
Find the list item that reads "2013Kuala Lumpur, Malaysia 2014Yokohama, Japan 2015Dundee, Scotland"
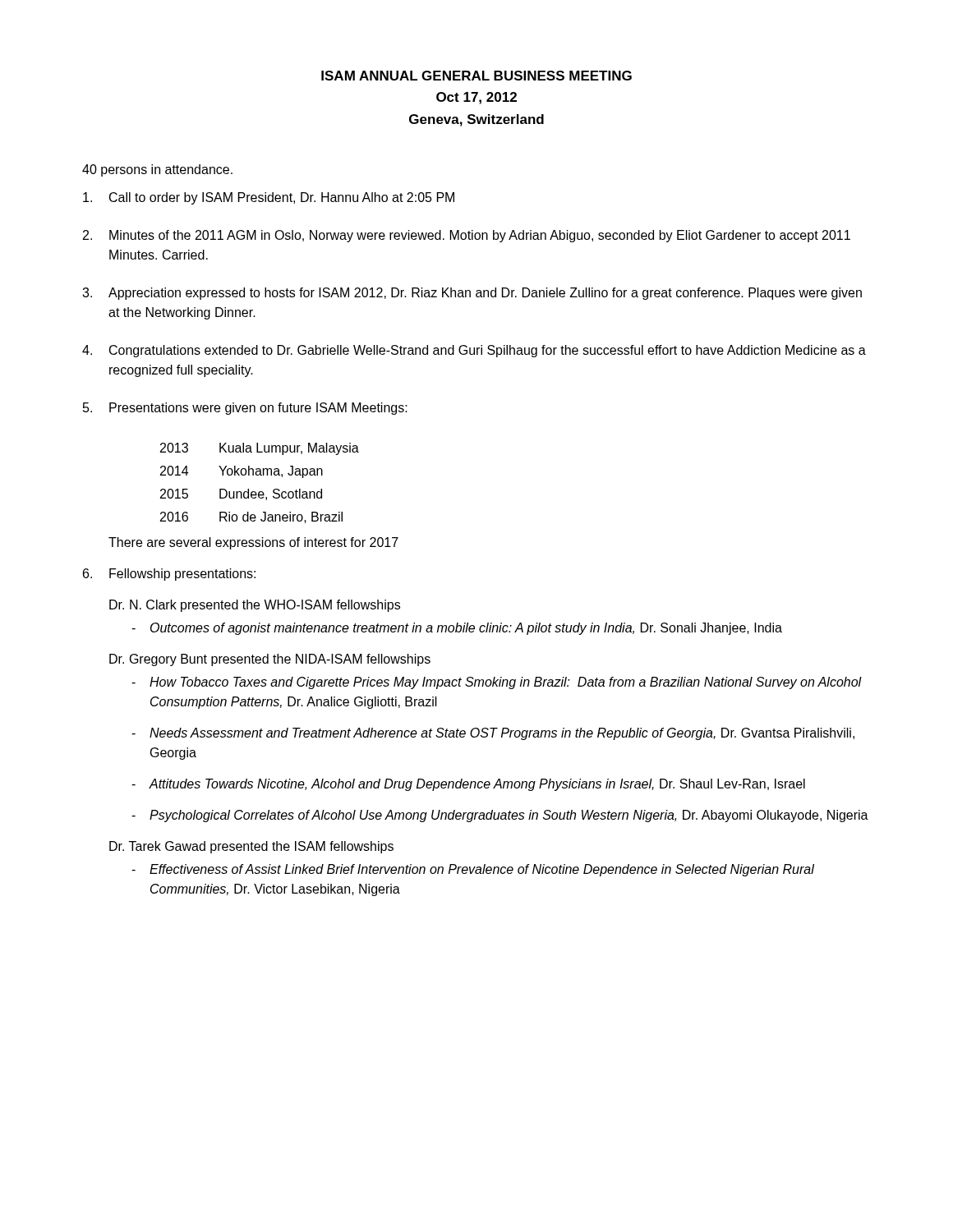point(259,483)
